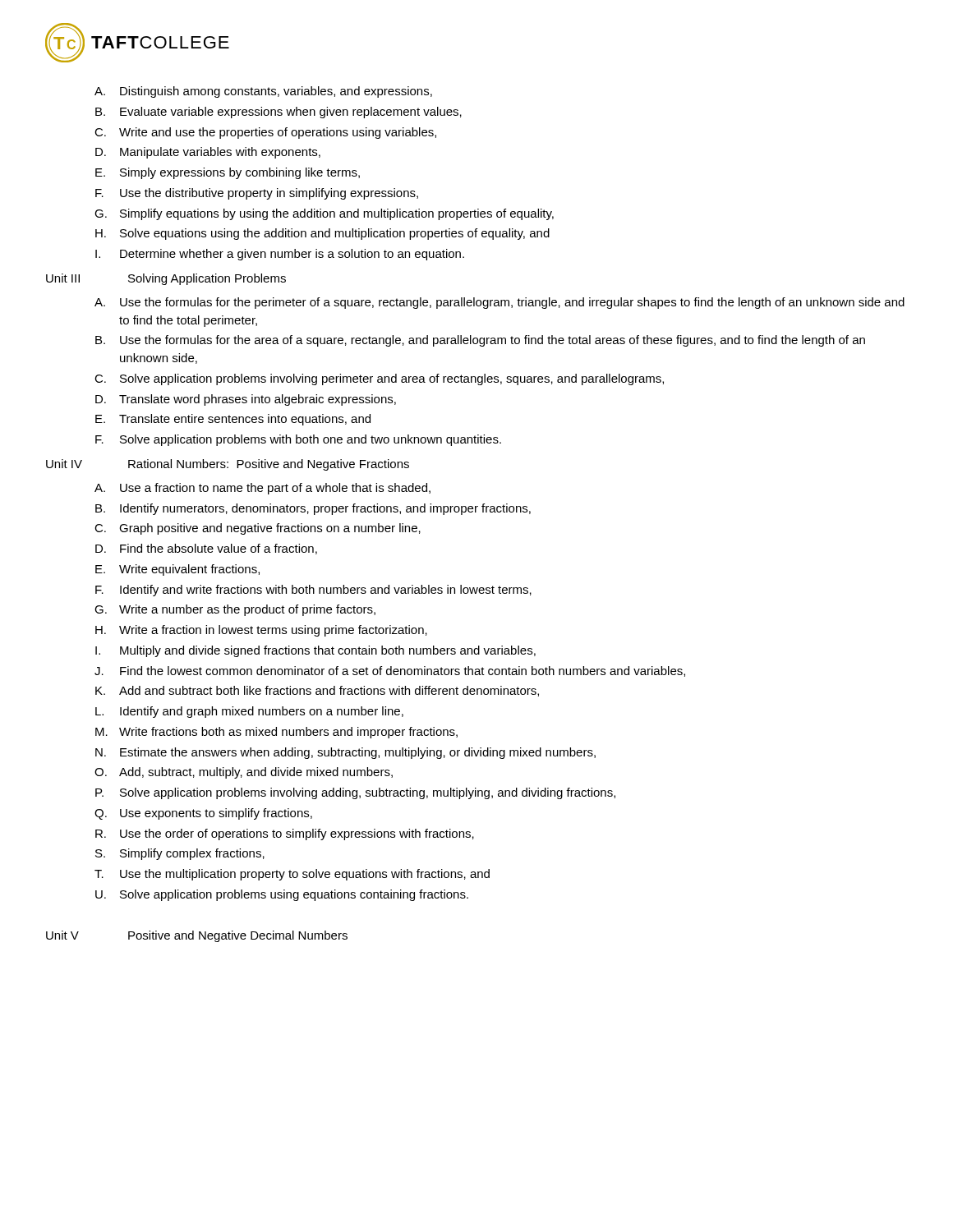953x1232 pixels.
Task: Select the text starting "F. Identify and write fractions with both numbers"
Action: pyautogui.click(x=501, y=589)
